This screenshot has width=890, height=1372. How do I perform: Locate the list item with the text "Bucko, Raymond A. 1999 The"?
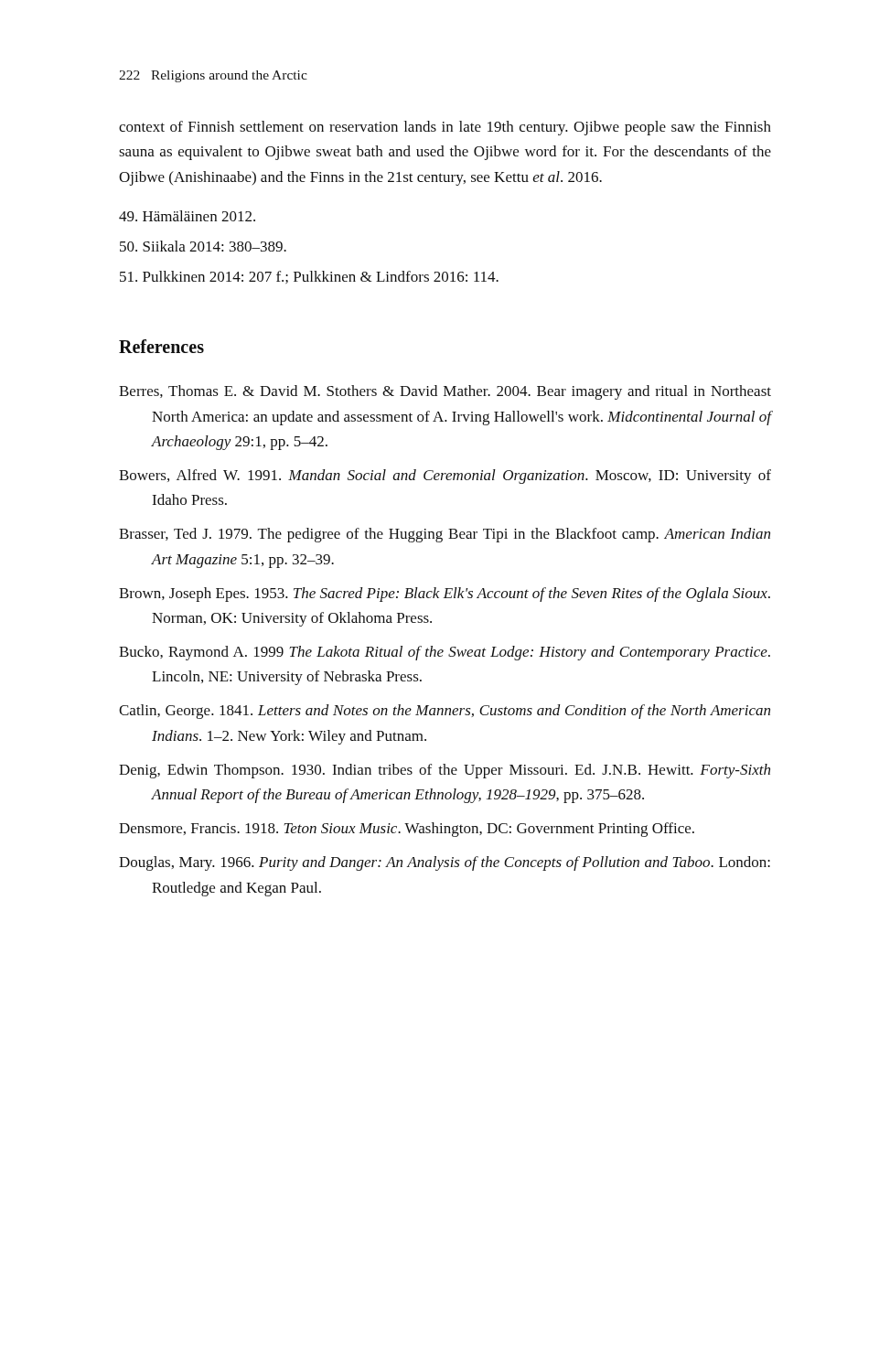[x=445, y=664]
